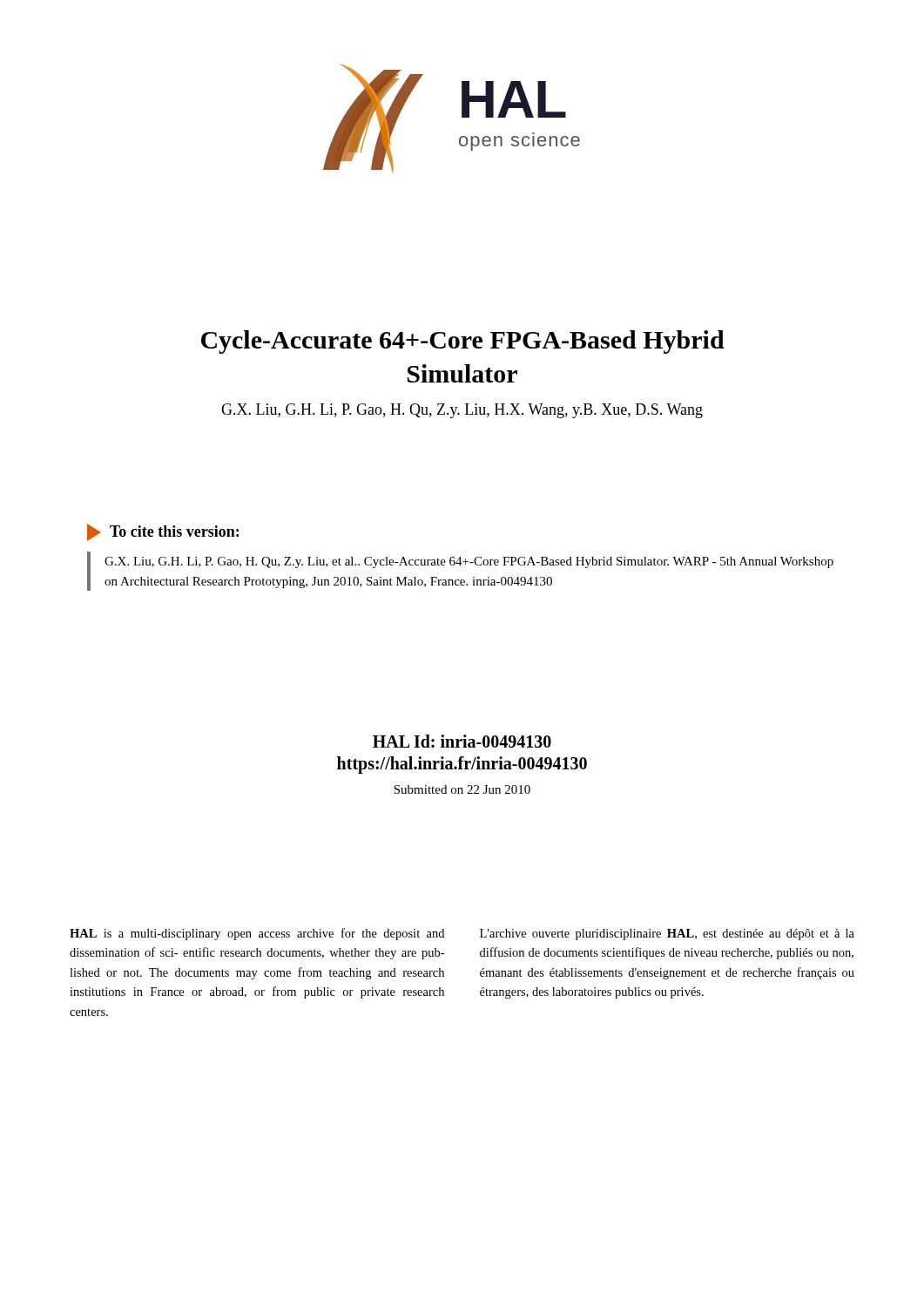Select the text with the text "HAL Id: inria-00494130"
Screen dimensions: 1307x924
pyautogui.click(x=462, y=742)
